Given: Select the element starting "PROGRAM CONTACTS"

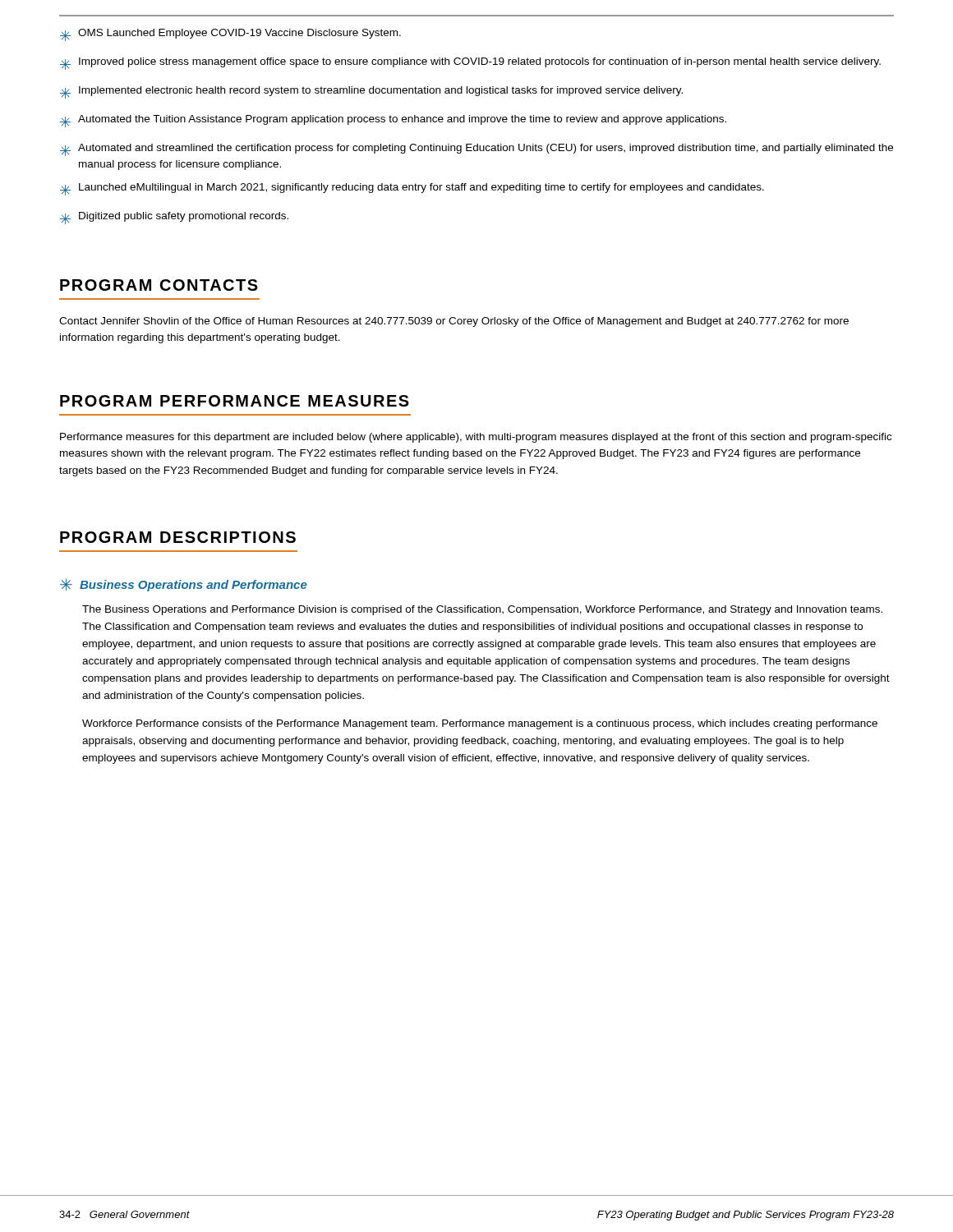Looking at the screenshot, I should (159, 288).
